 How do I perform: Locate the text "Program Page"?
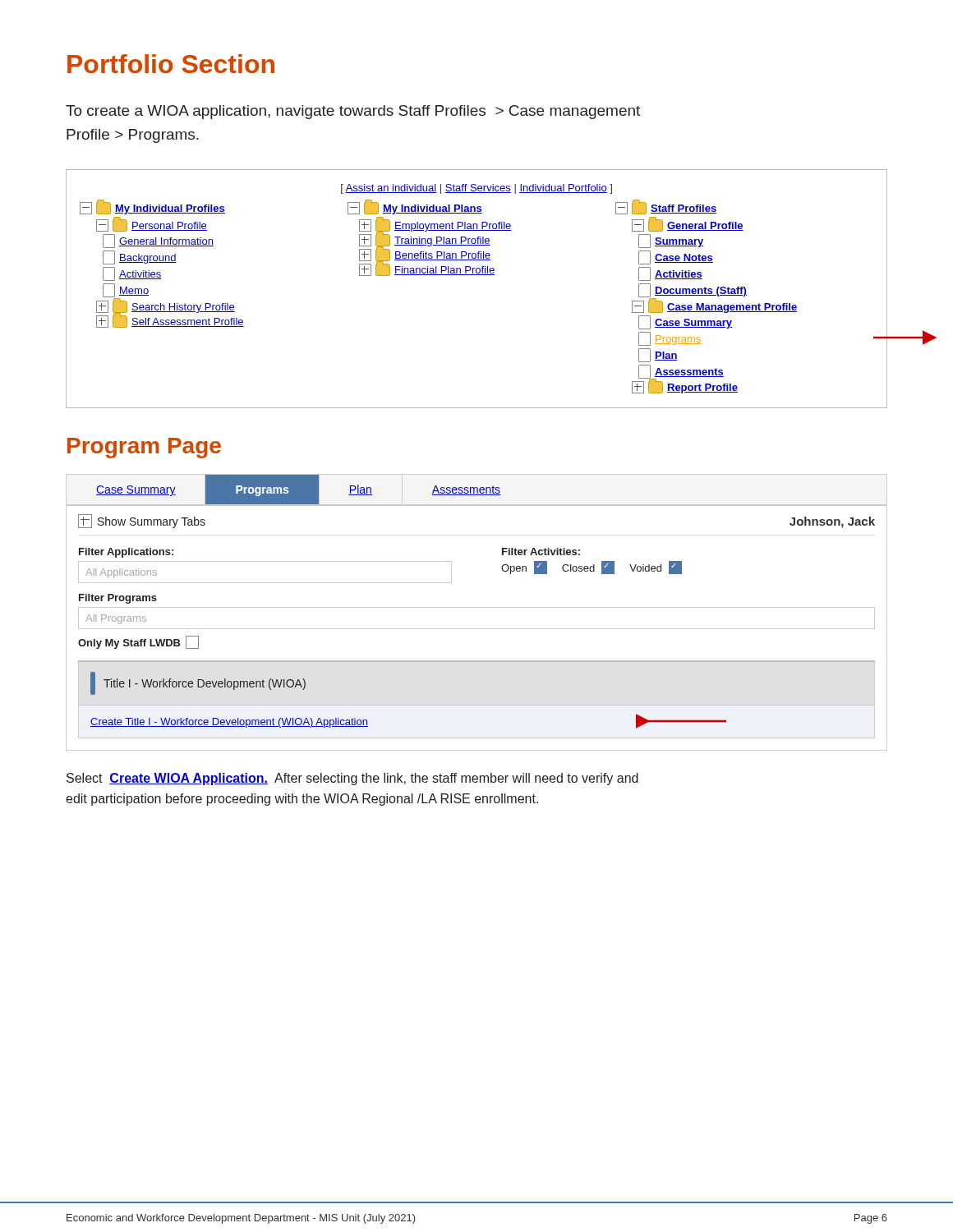(144, 448)
